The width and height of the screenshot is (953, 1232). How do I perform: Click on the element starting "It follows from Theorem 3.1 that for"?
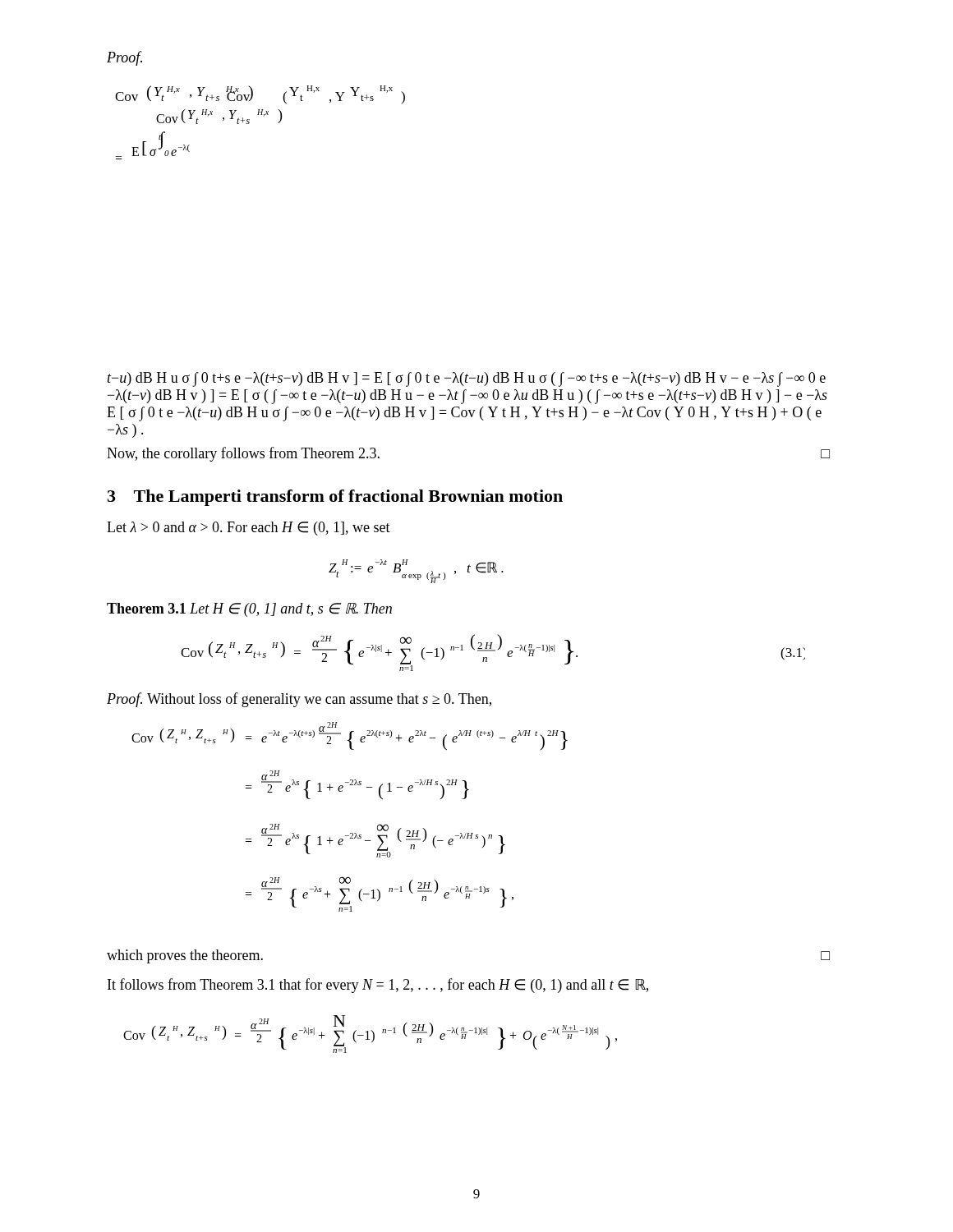378,985
